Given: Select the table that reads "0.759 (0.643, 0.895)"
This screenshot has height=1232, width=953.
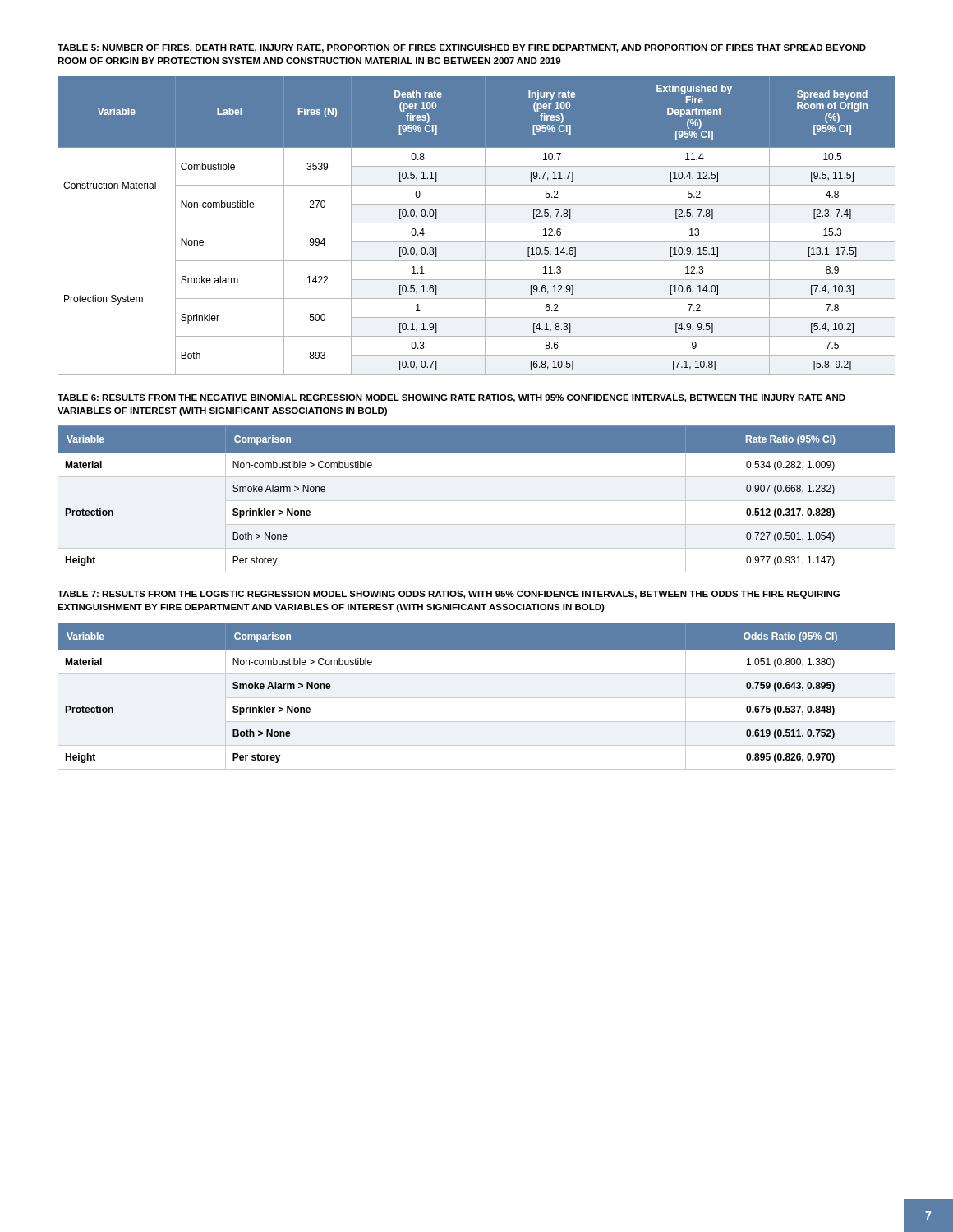Looking at the screenshot, I should click(476, 696).
